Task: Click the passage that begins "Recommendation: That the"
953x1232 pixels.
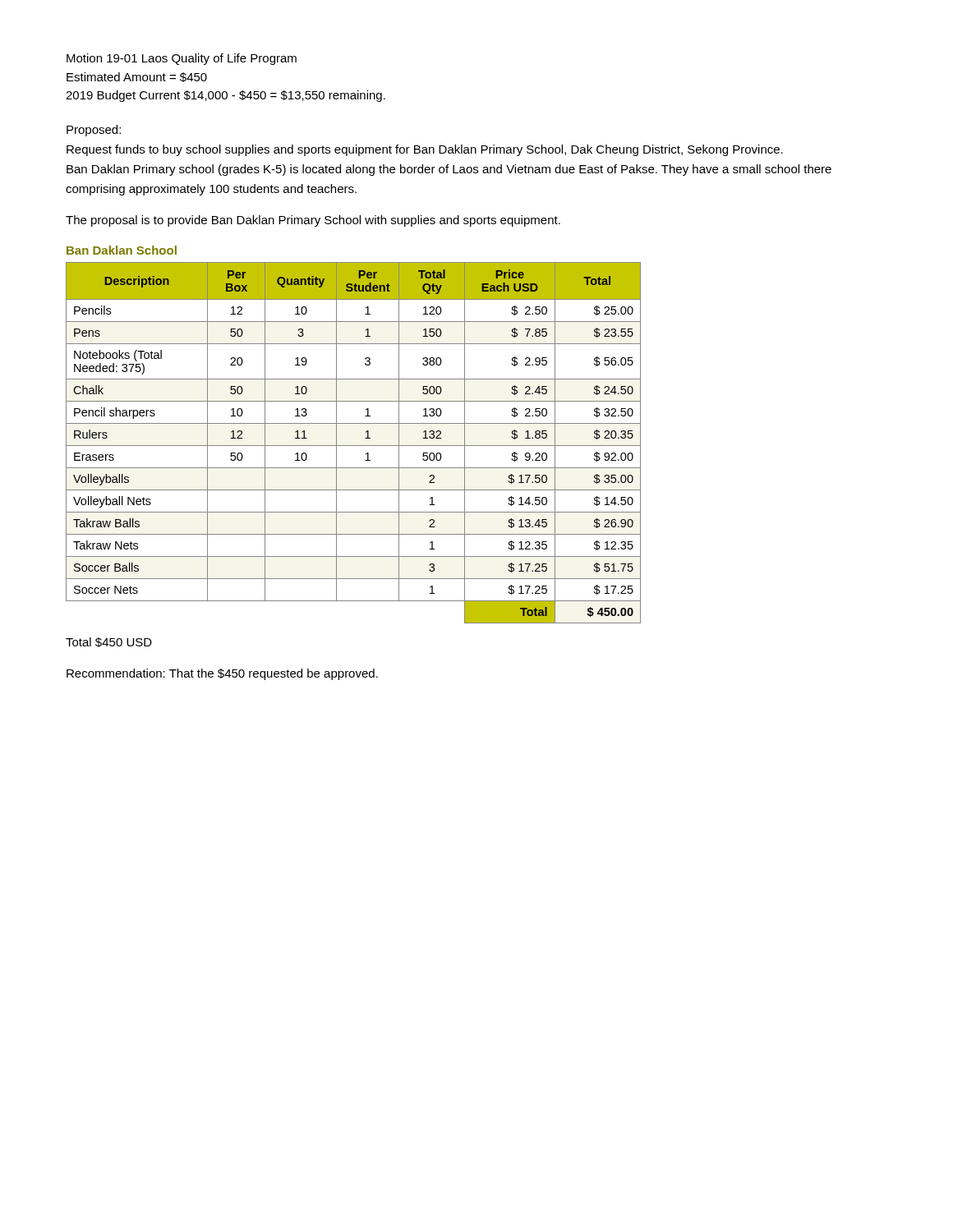Action: pos(222,673)
